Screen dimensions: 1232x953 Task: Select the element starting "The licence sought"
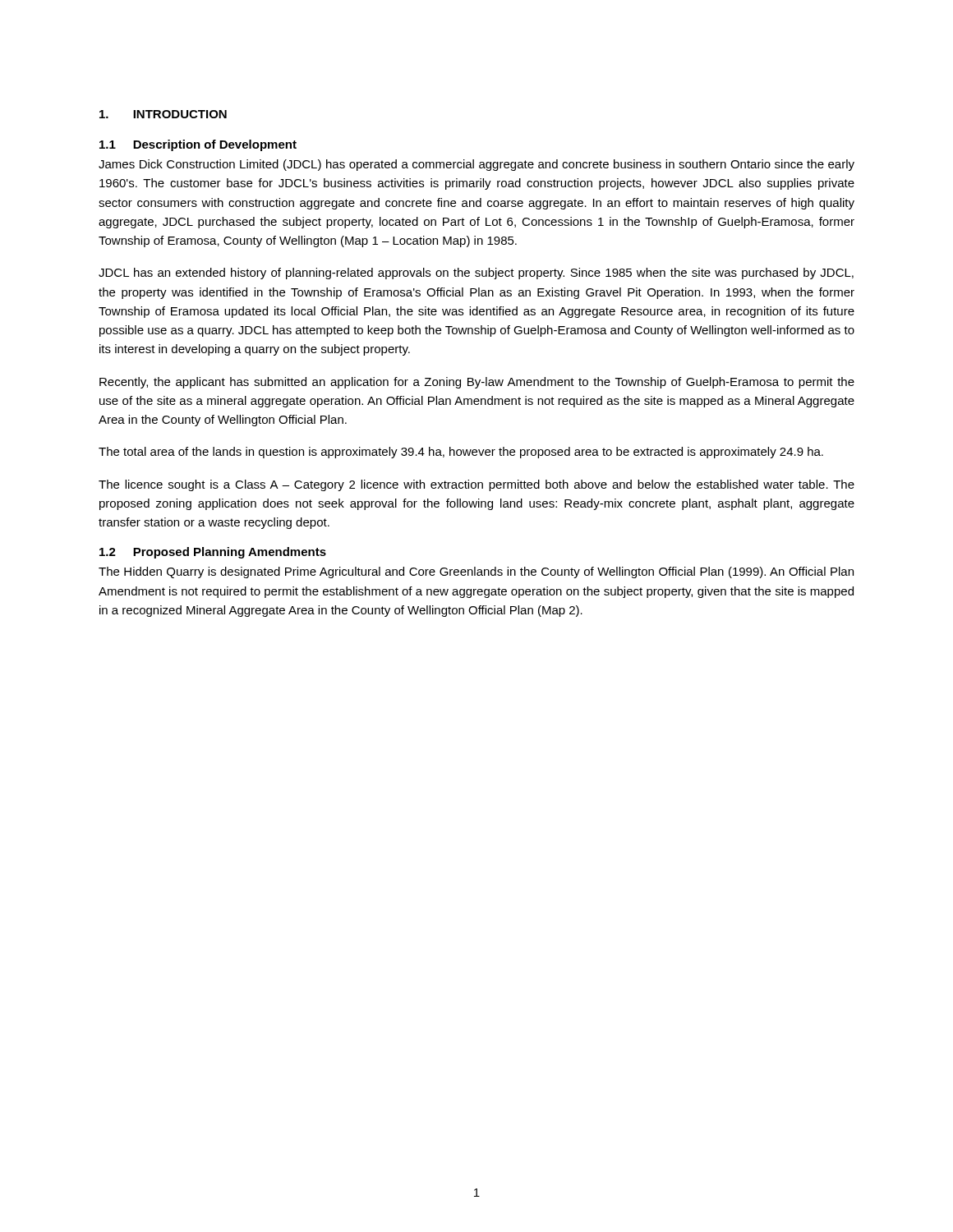coord(476,503)
